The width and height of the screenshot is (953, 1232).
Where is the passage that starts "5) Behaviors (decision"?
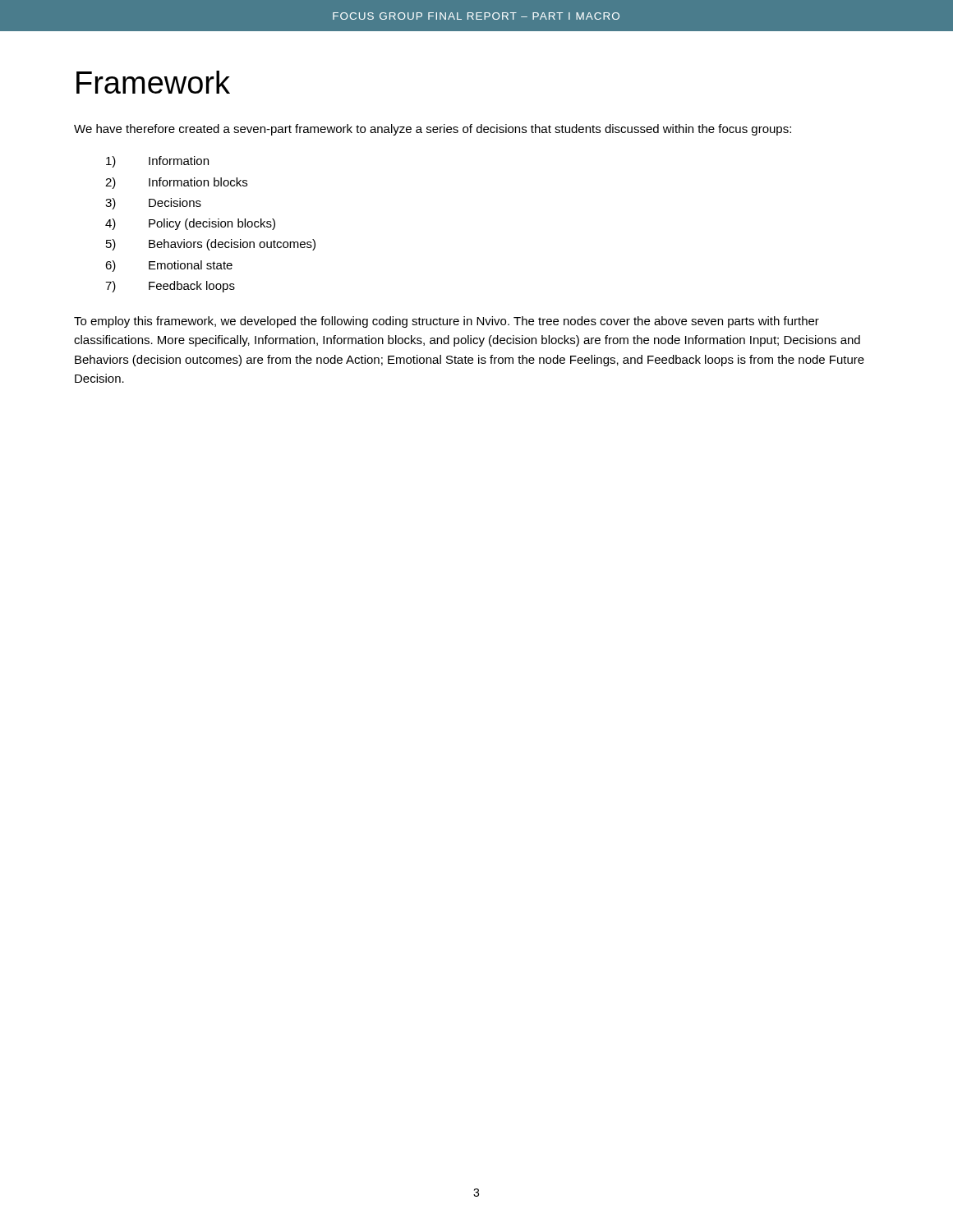pyautogui.click(x=195, y=244)
